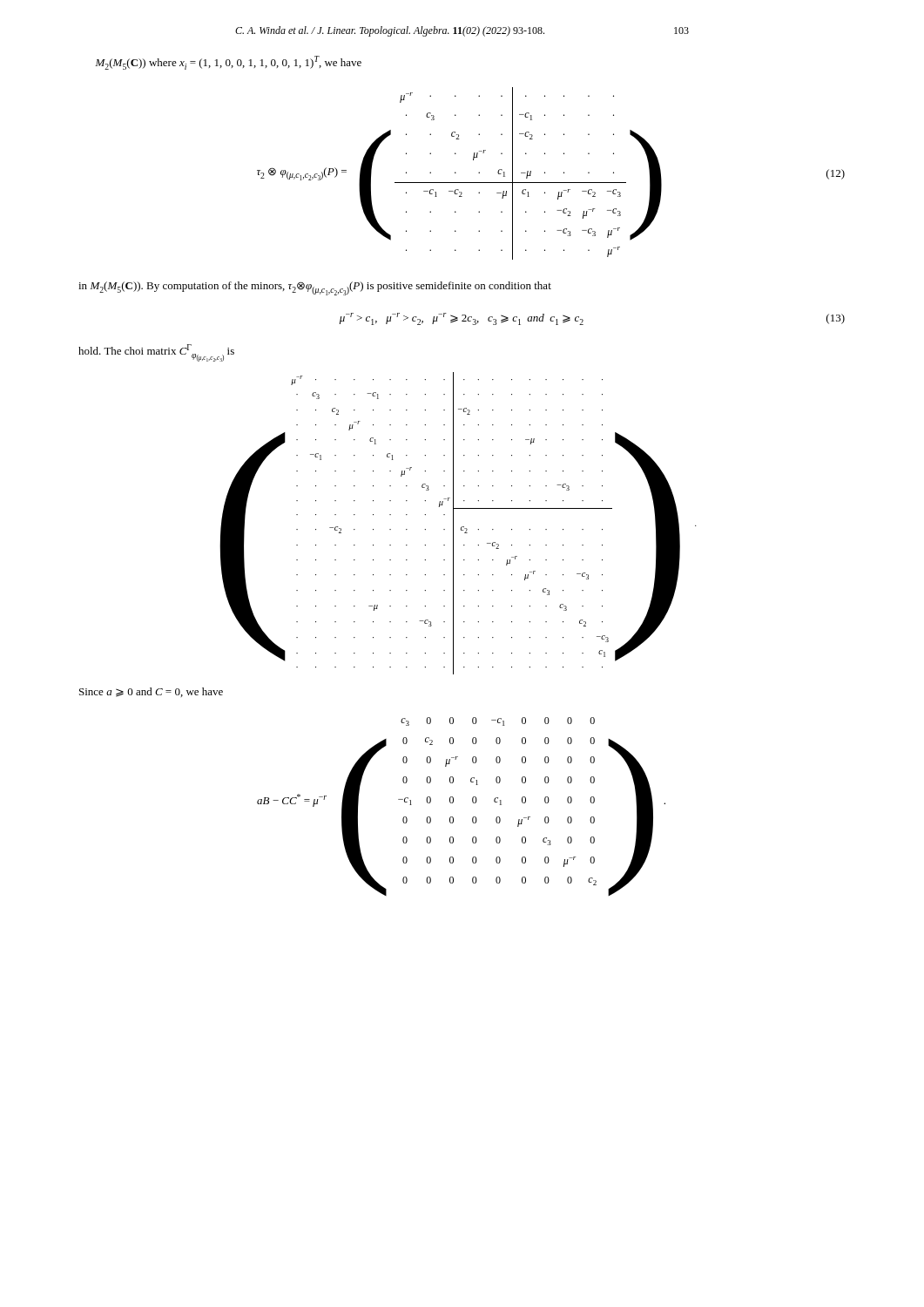
Task: Click the passage that begins "in M2(M5(C)). By computation of the minors, τ2⊗φ(μ,c1,c2,c3)(P)"
Action: [x=315, y=288]
